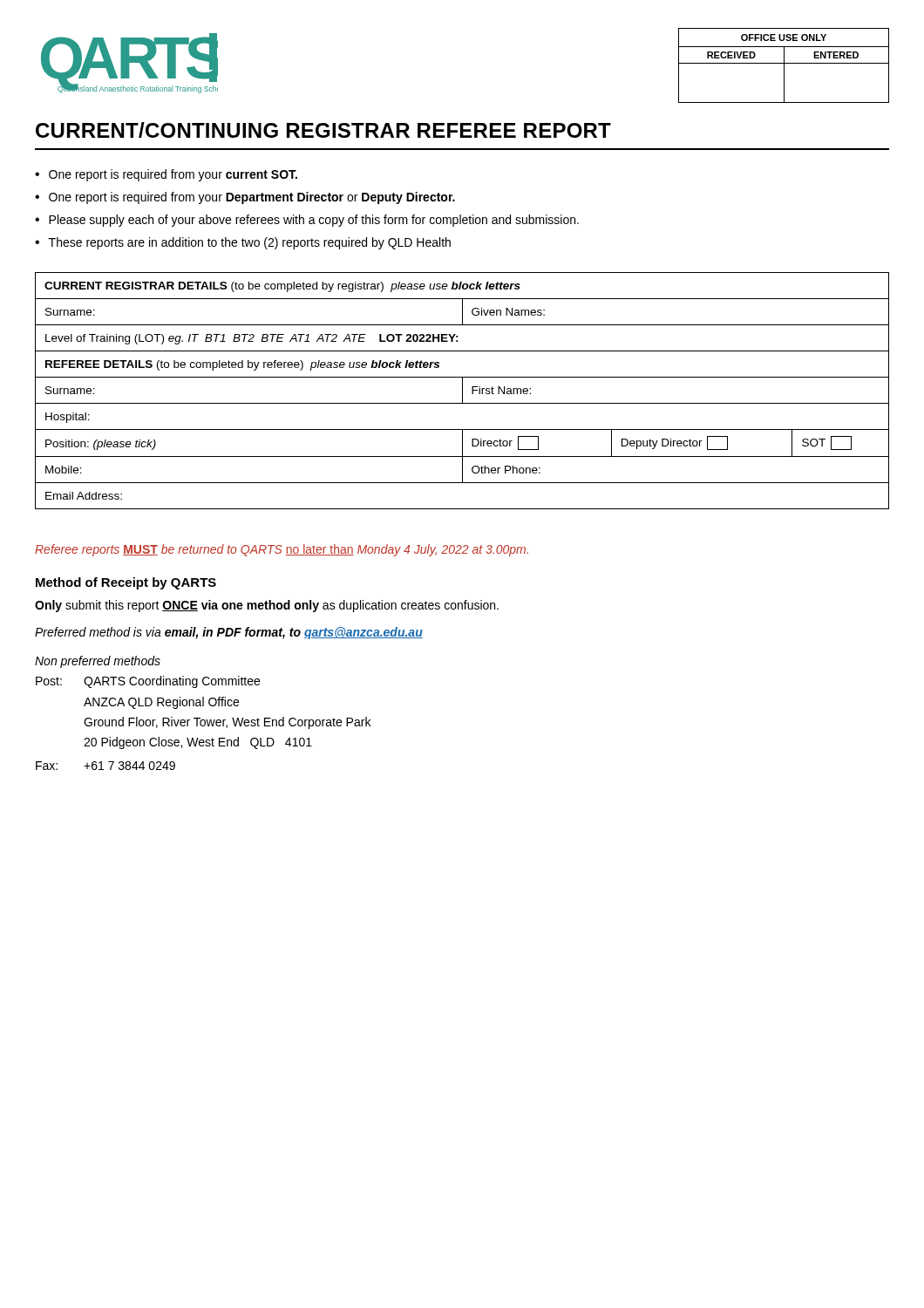
Task: Select the block starting "Post: QARTS Coordinating Committee ANZCA QLD Regional Office"
Action: tap(148, 682)
